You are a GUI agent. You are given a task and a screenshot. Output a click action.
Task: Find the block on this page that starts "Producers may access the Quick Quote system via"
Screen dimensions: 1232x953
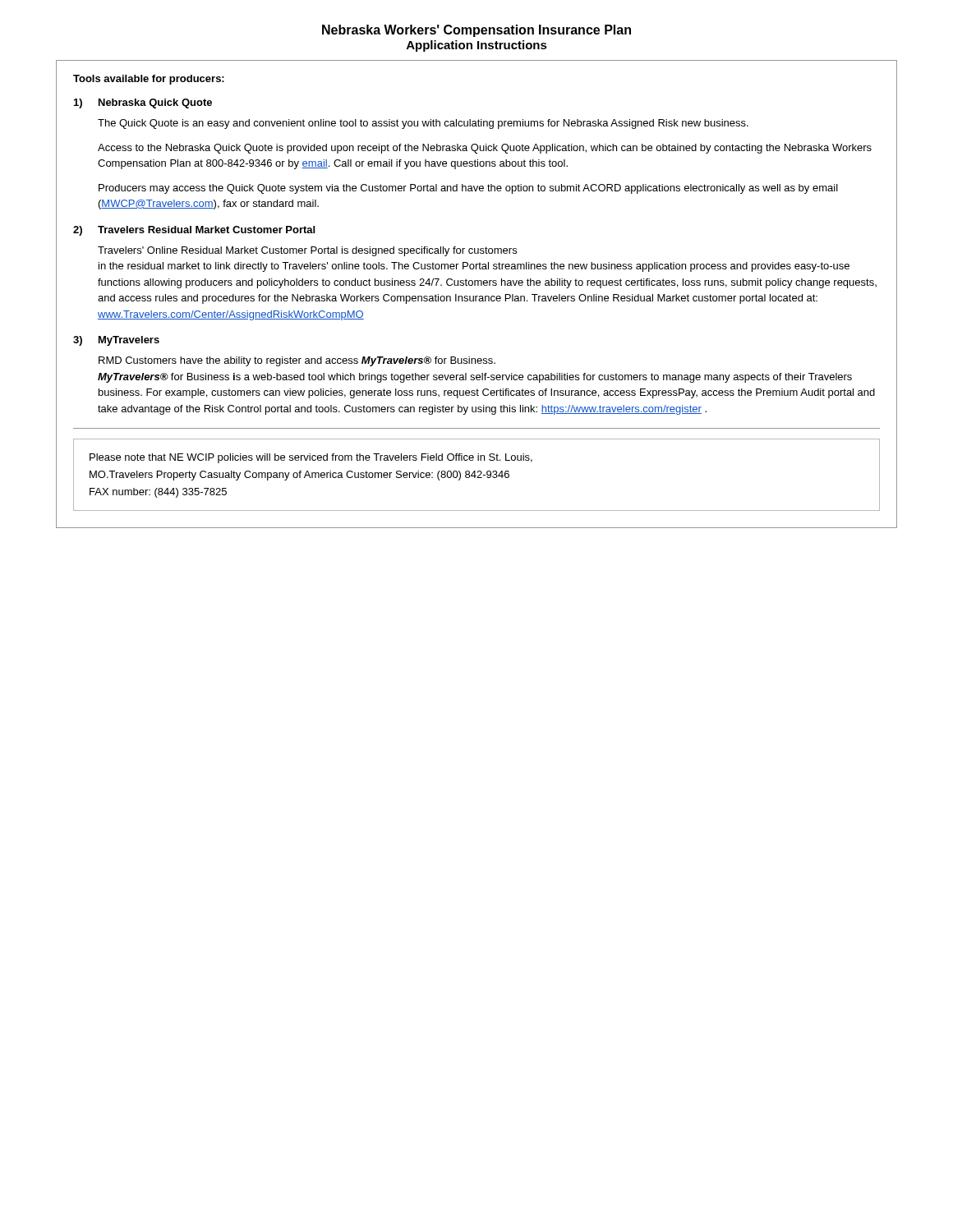[x=468, y=195]
